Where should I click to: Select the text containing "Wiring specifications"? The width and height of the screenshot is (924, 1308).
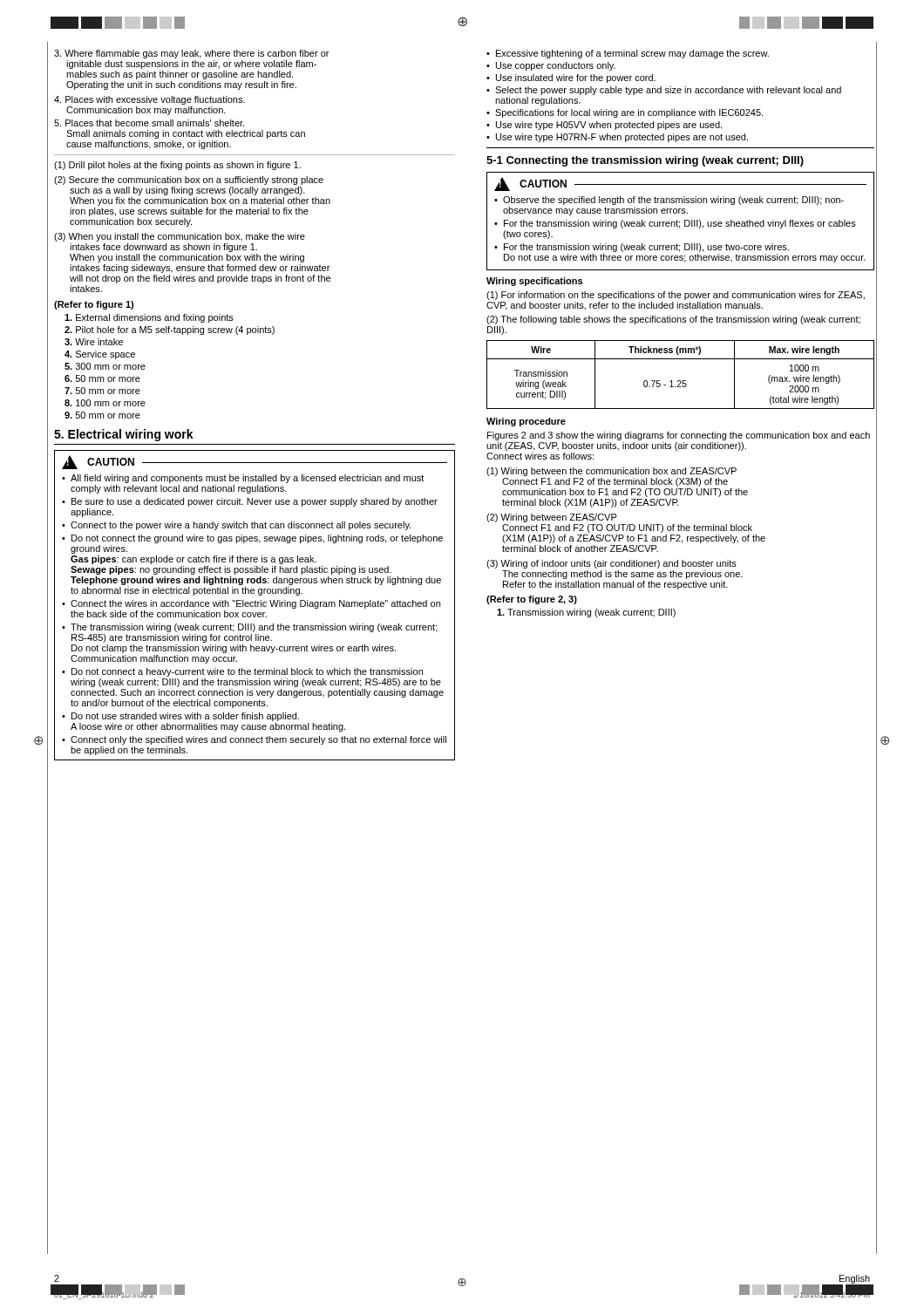(x=680, y=281)
